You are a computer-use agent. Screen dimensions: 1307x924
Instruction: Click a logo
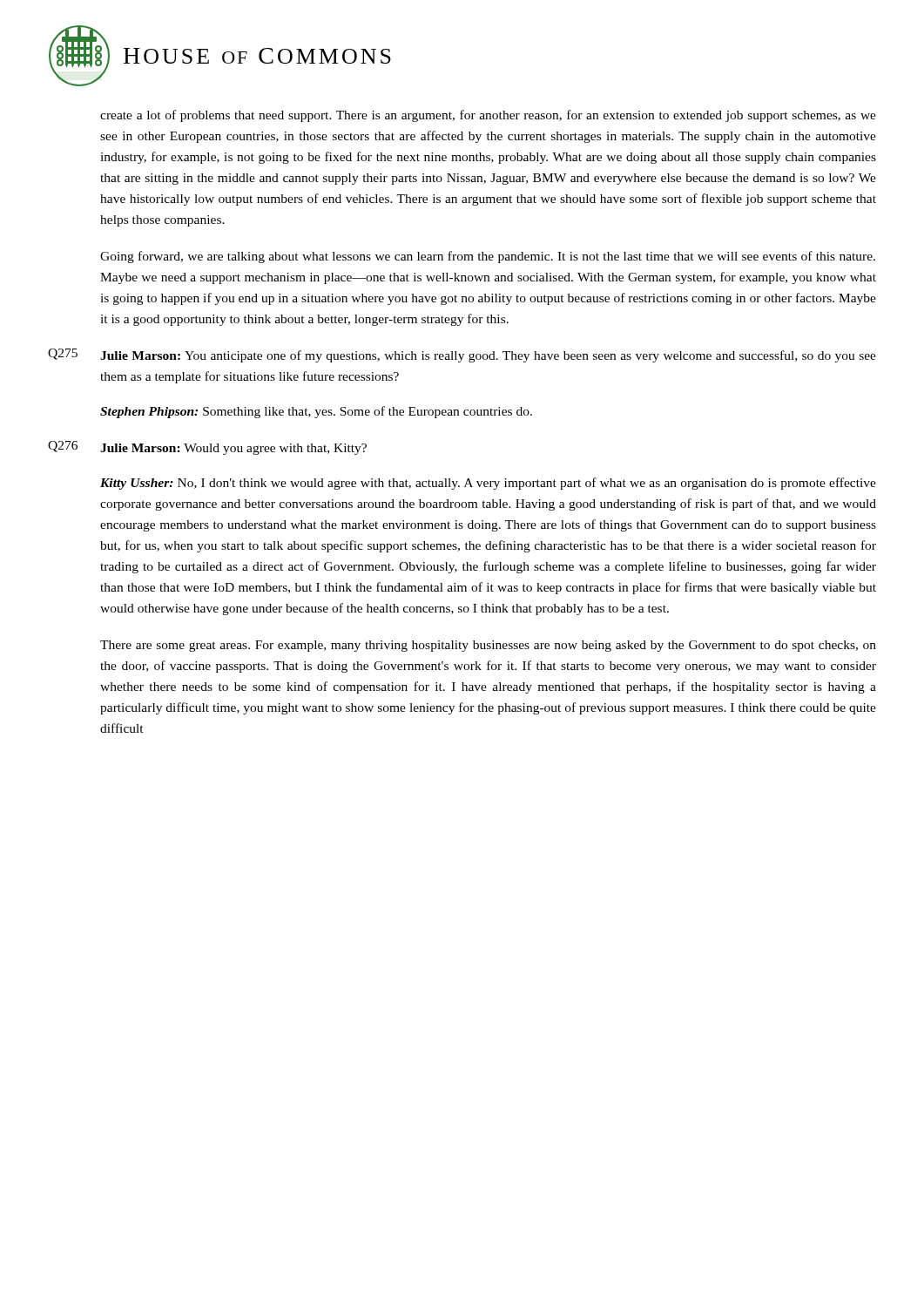point(221,56)
